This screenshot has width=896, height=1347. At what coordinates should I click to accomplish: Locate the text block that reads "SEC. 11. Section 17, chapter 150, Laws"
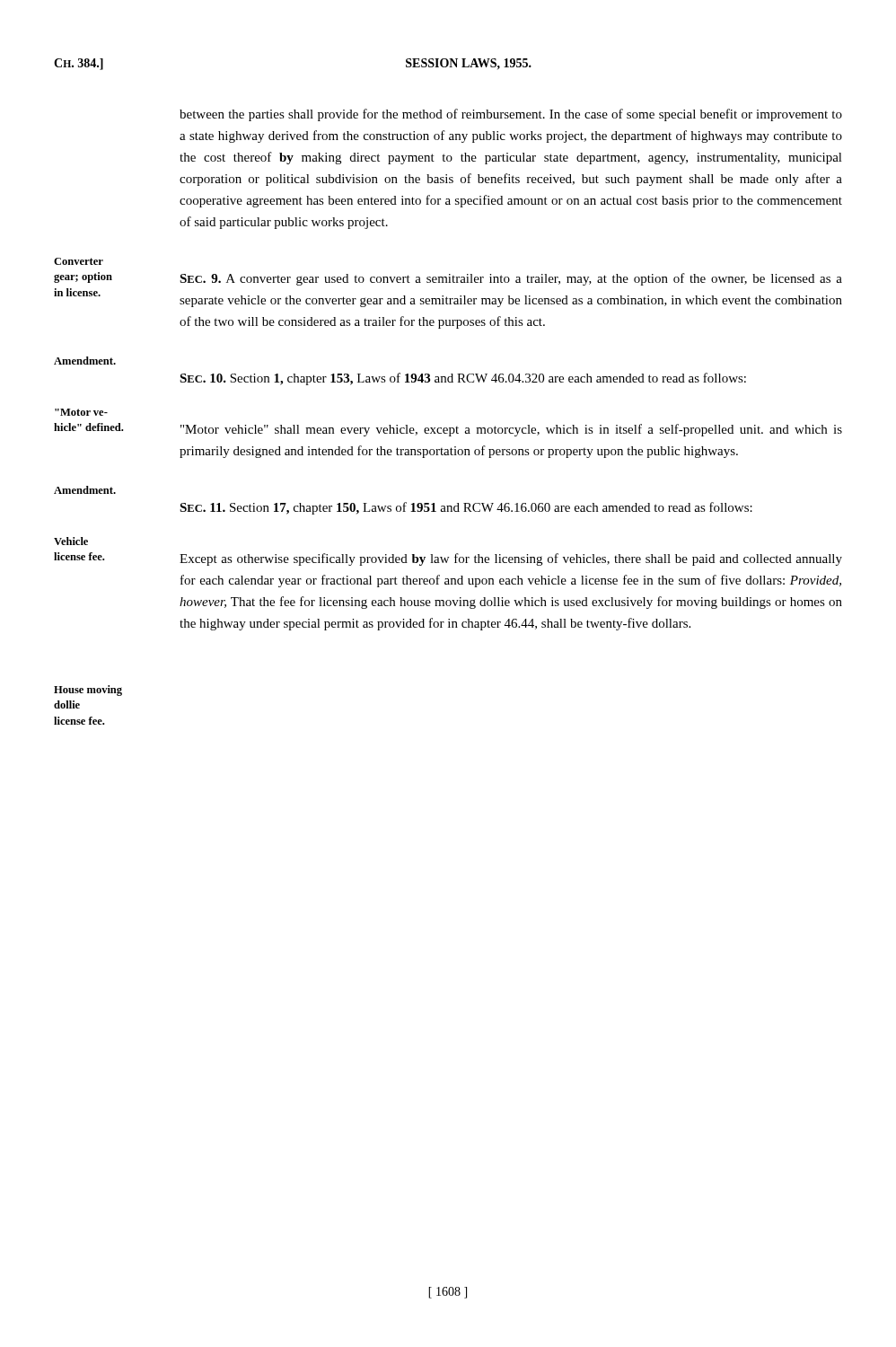click(x=511, y=507)
